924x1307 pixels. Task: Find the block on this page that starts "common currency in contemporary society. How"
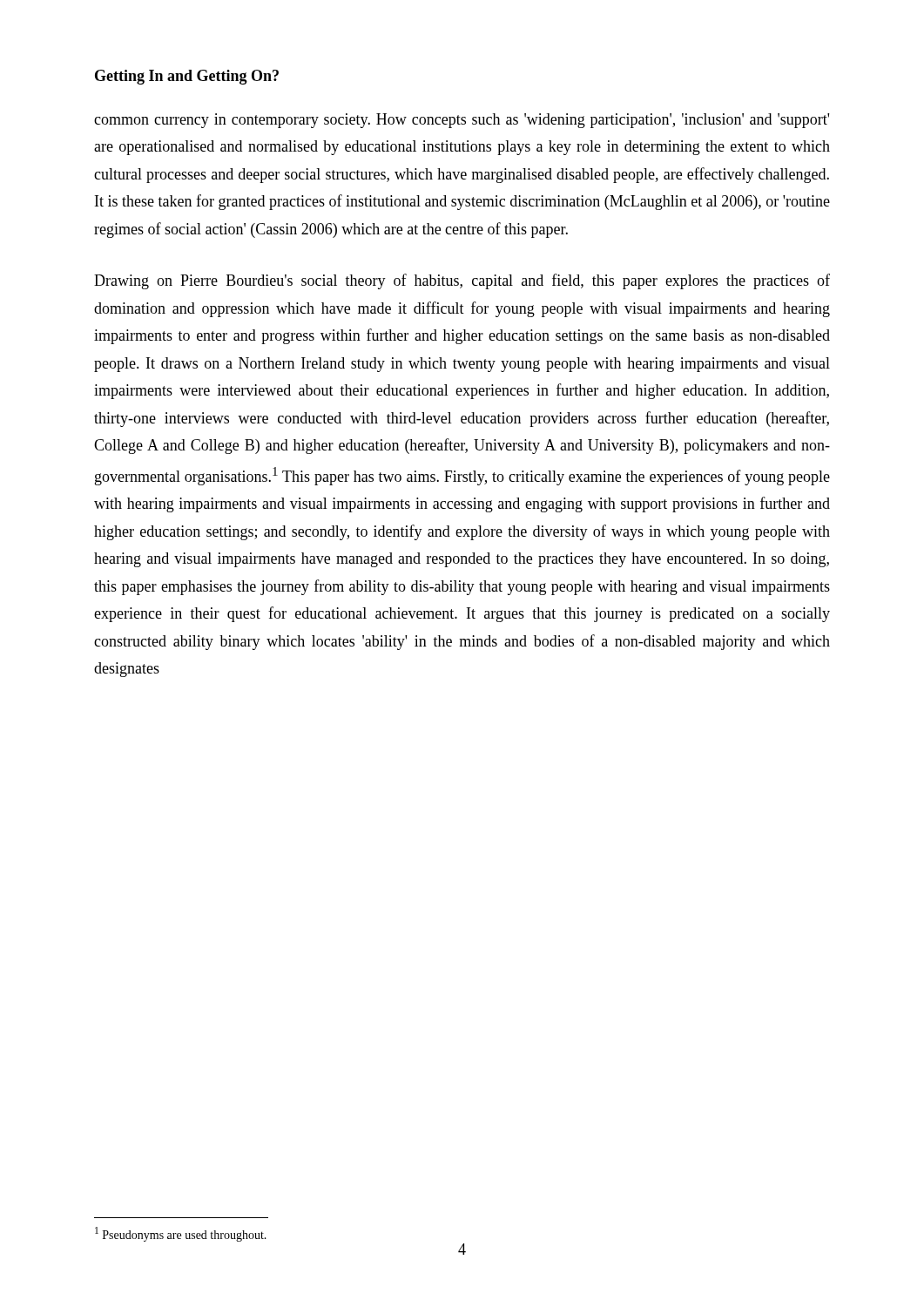pyautogui.click(x=462, y=174)
